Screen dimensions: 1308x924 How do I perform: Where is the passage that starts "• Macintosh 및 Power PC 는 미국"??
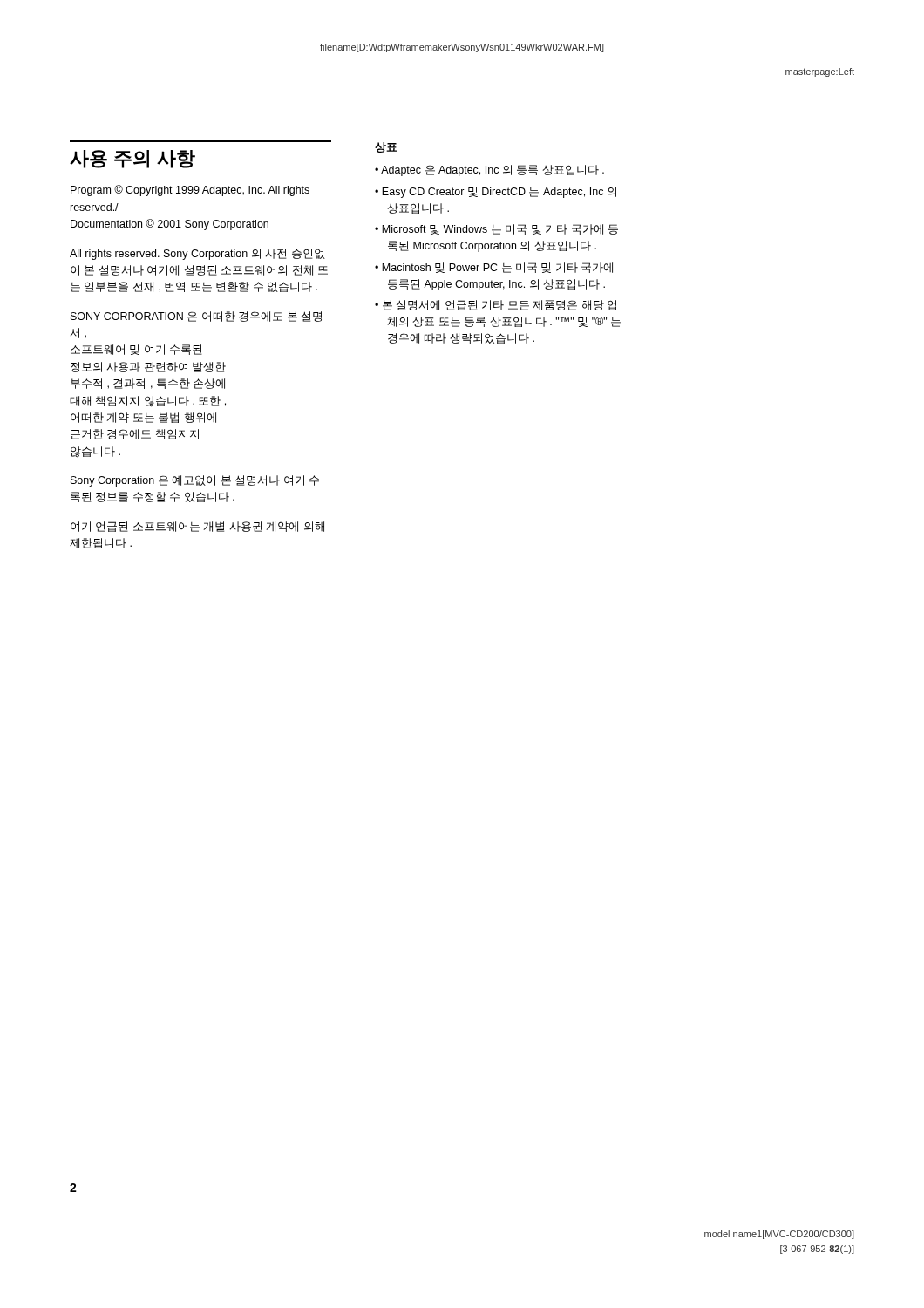pyautogui.click(x=495, y=276)
